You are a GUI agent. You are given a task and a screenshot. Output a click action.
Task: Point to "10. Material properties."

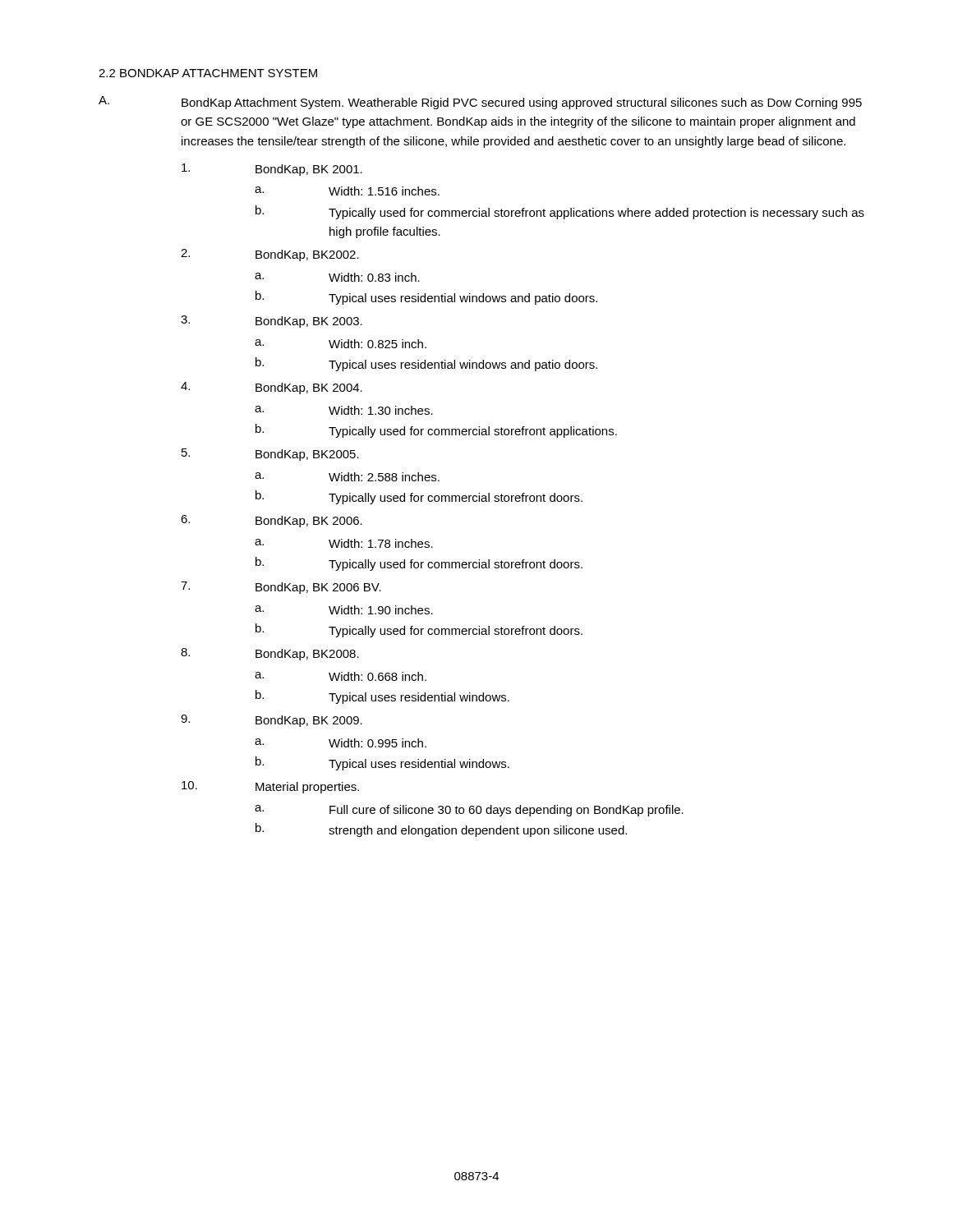point(270,787)
